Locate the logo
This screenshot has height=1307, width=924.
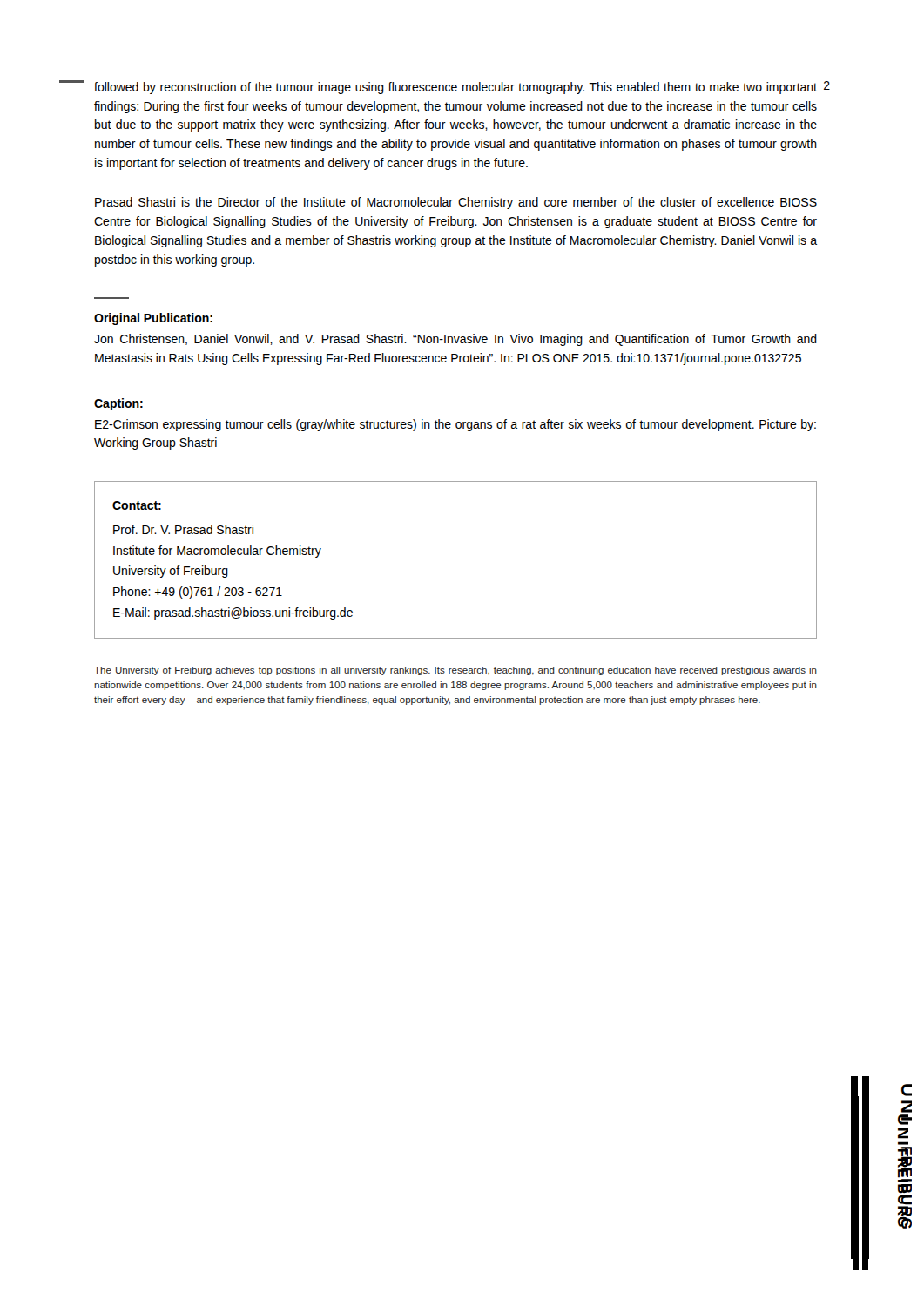(x=881, y=1168)
